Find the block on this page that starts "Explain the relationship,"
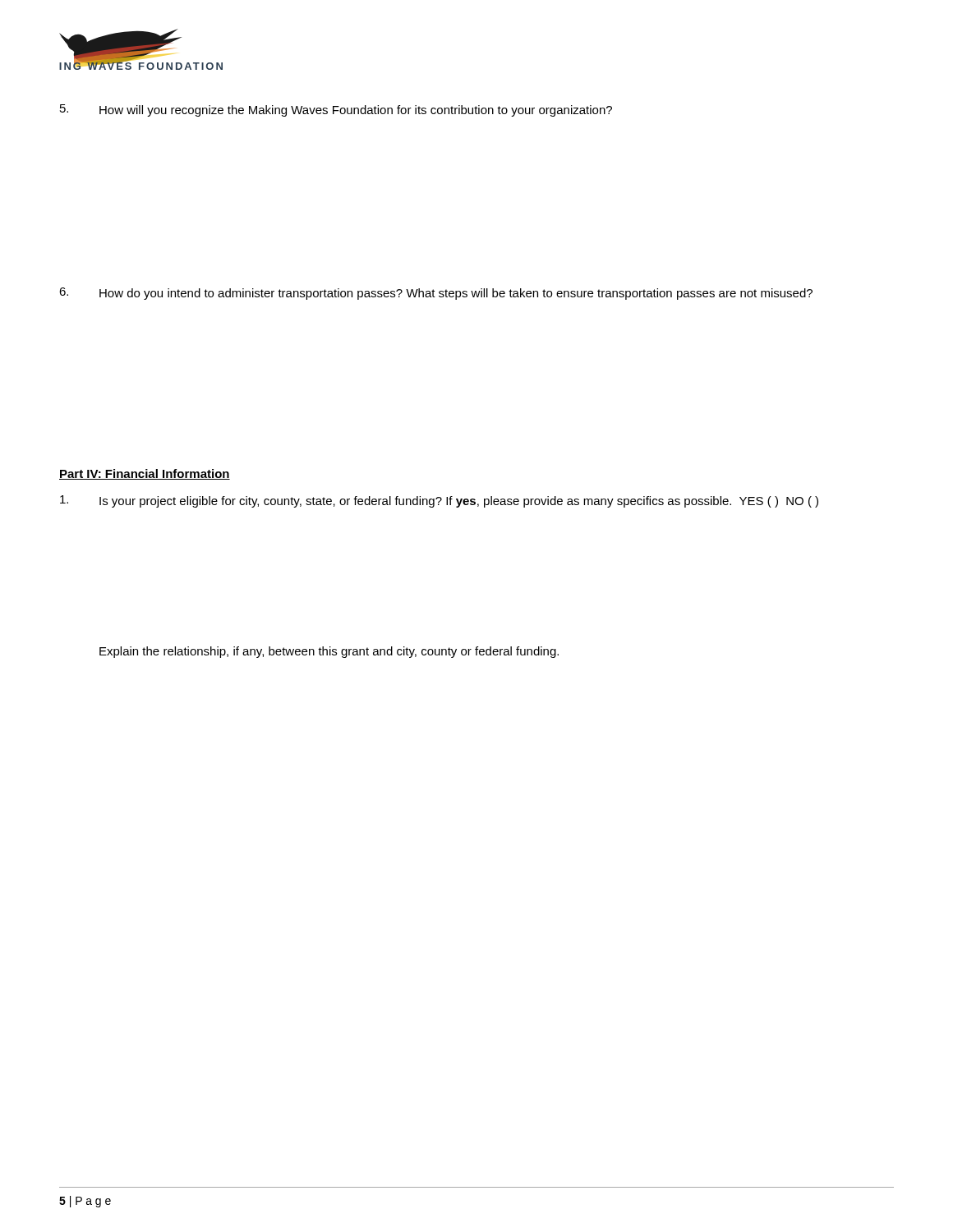This screenshot has width=953, height=1232. tap(329, 650)
